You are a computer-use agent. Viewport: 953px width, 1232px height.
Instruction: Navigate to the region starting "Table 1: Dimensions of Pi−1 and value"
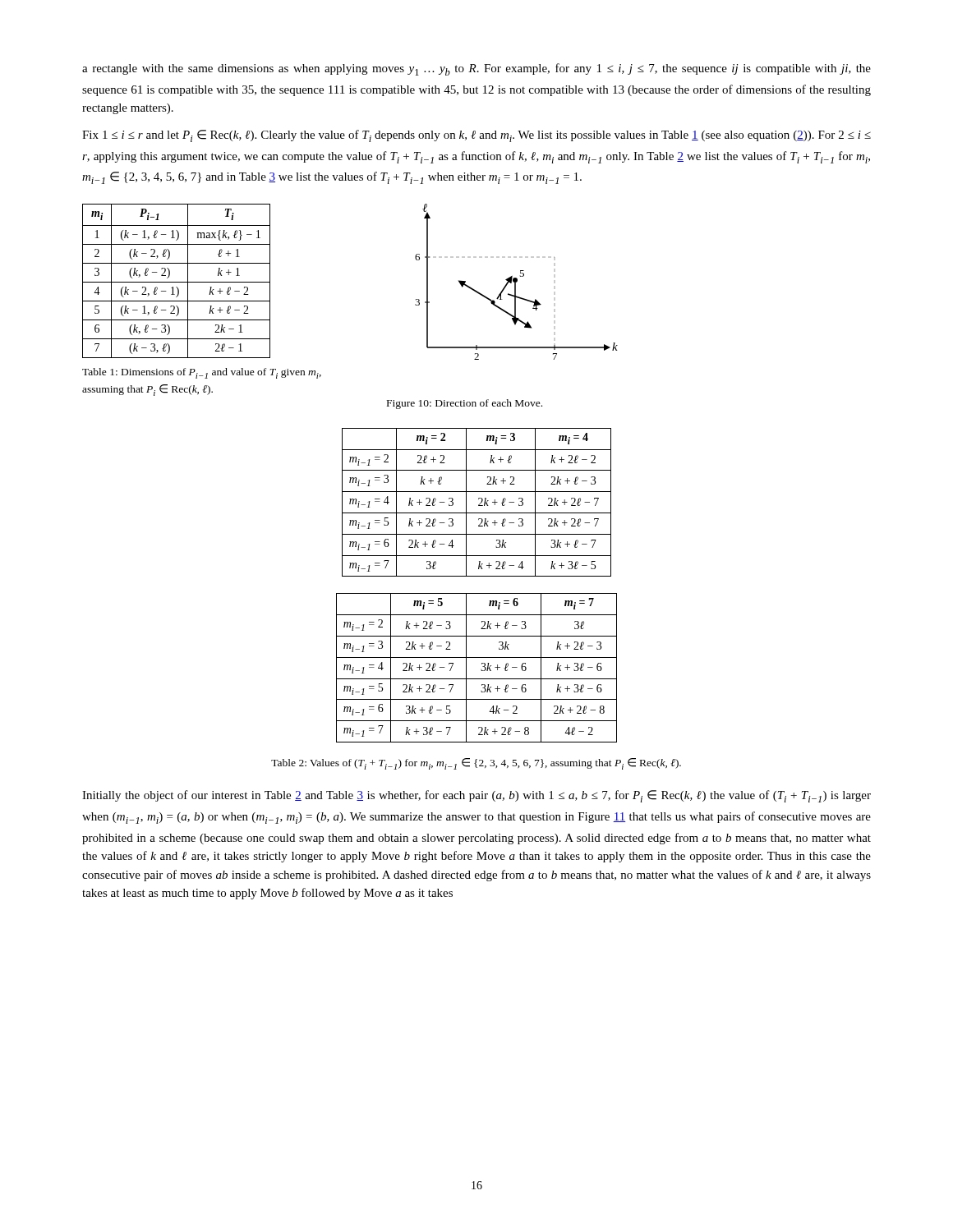(202, 381)
